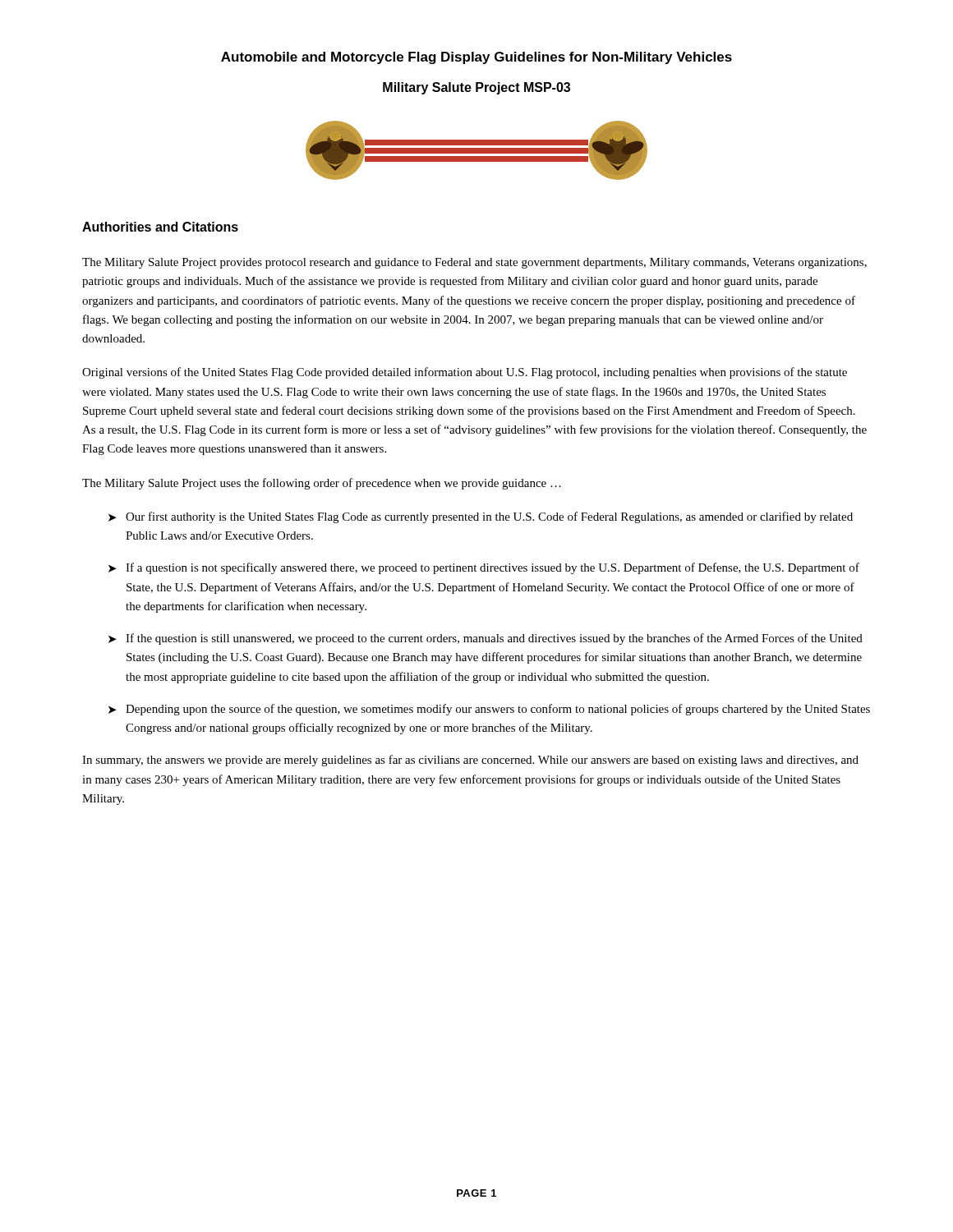Click on the illustration
The width and height of the screenshot is (953, 1232).
476,152
